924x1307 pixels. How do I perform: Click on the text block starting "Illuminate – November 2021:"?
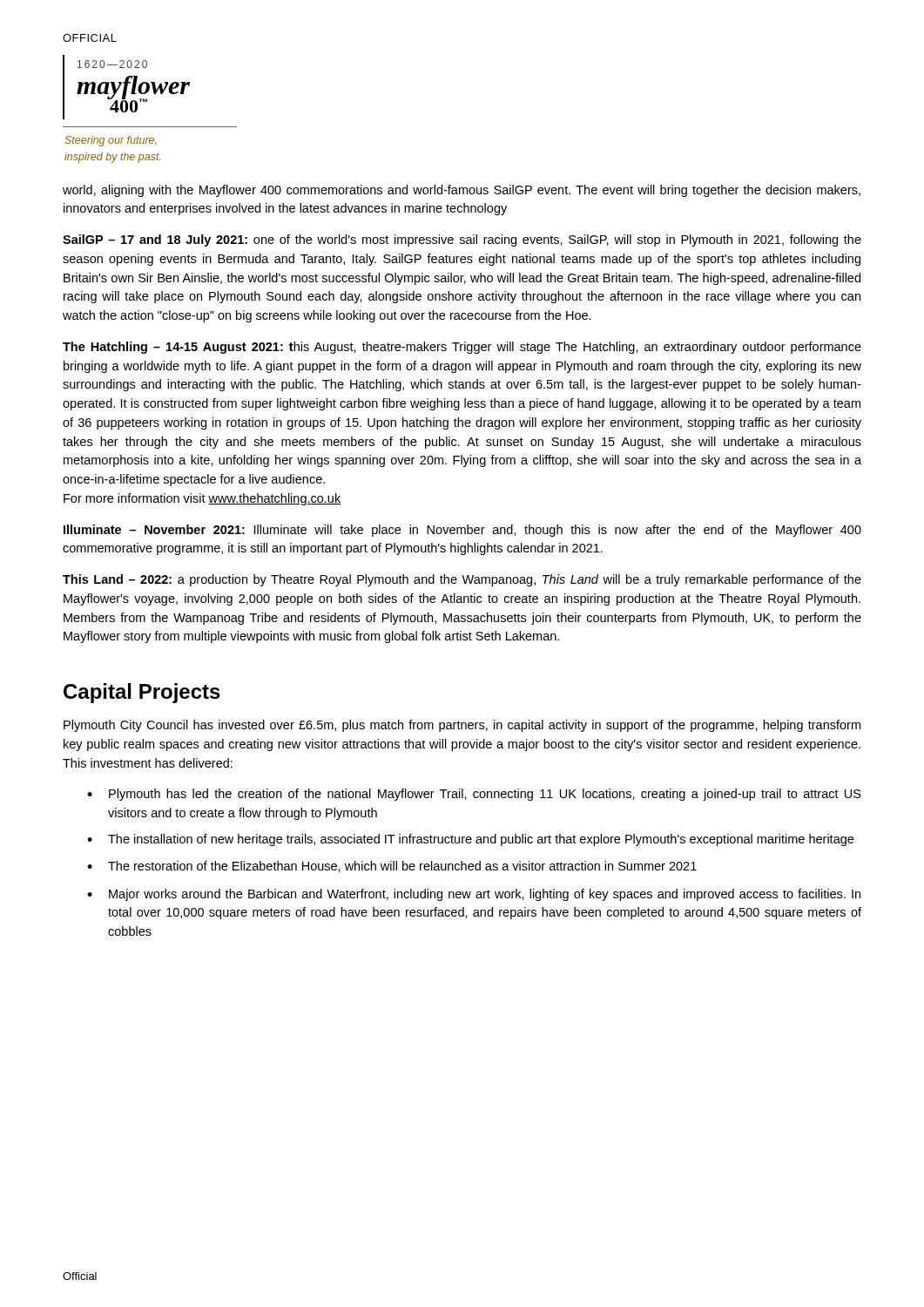click(462, 539)
